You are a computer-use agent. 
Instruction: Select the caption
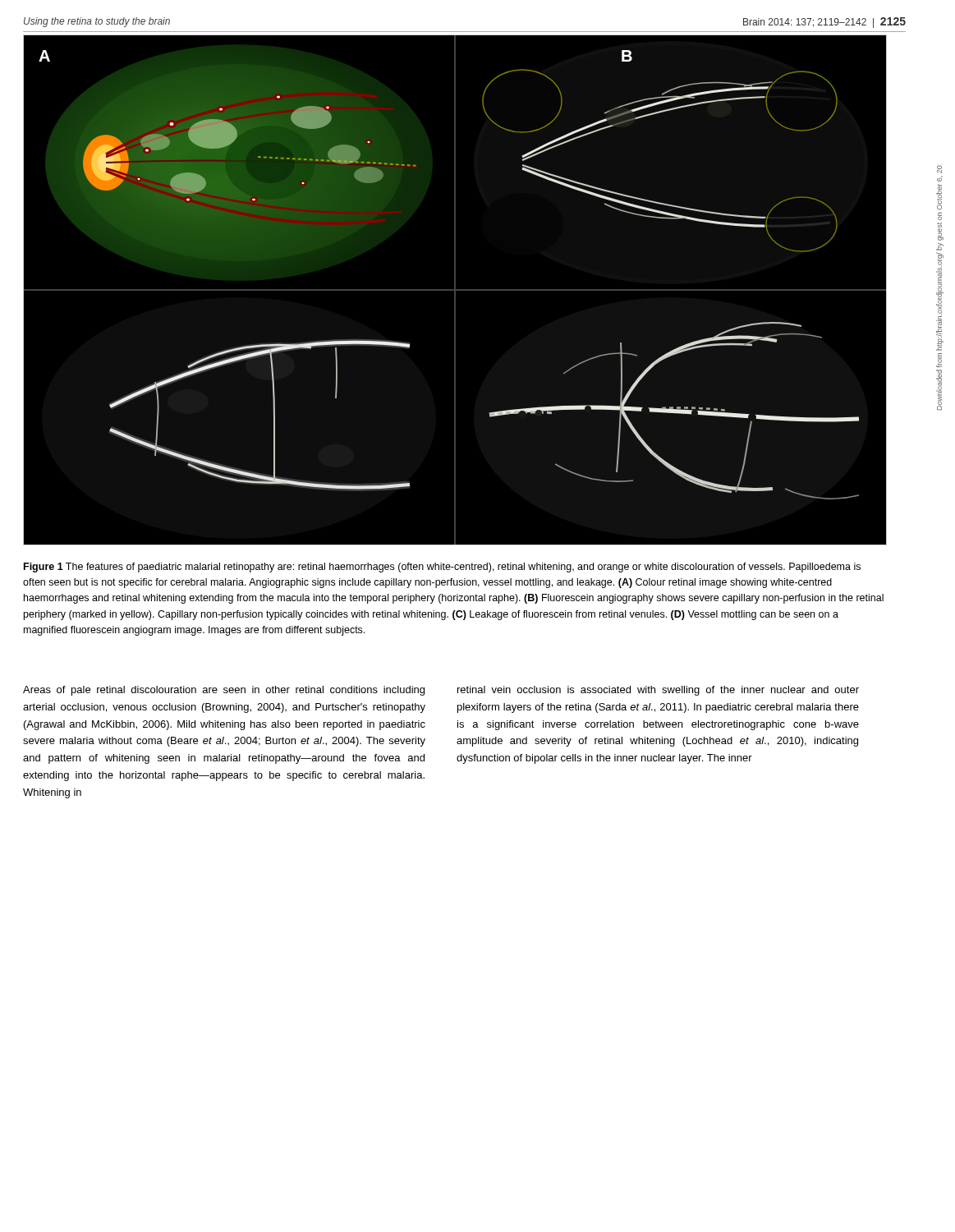click(x=454, y=599)
